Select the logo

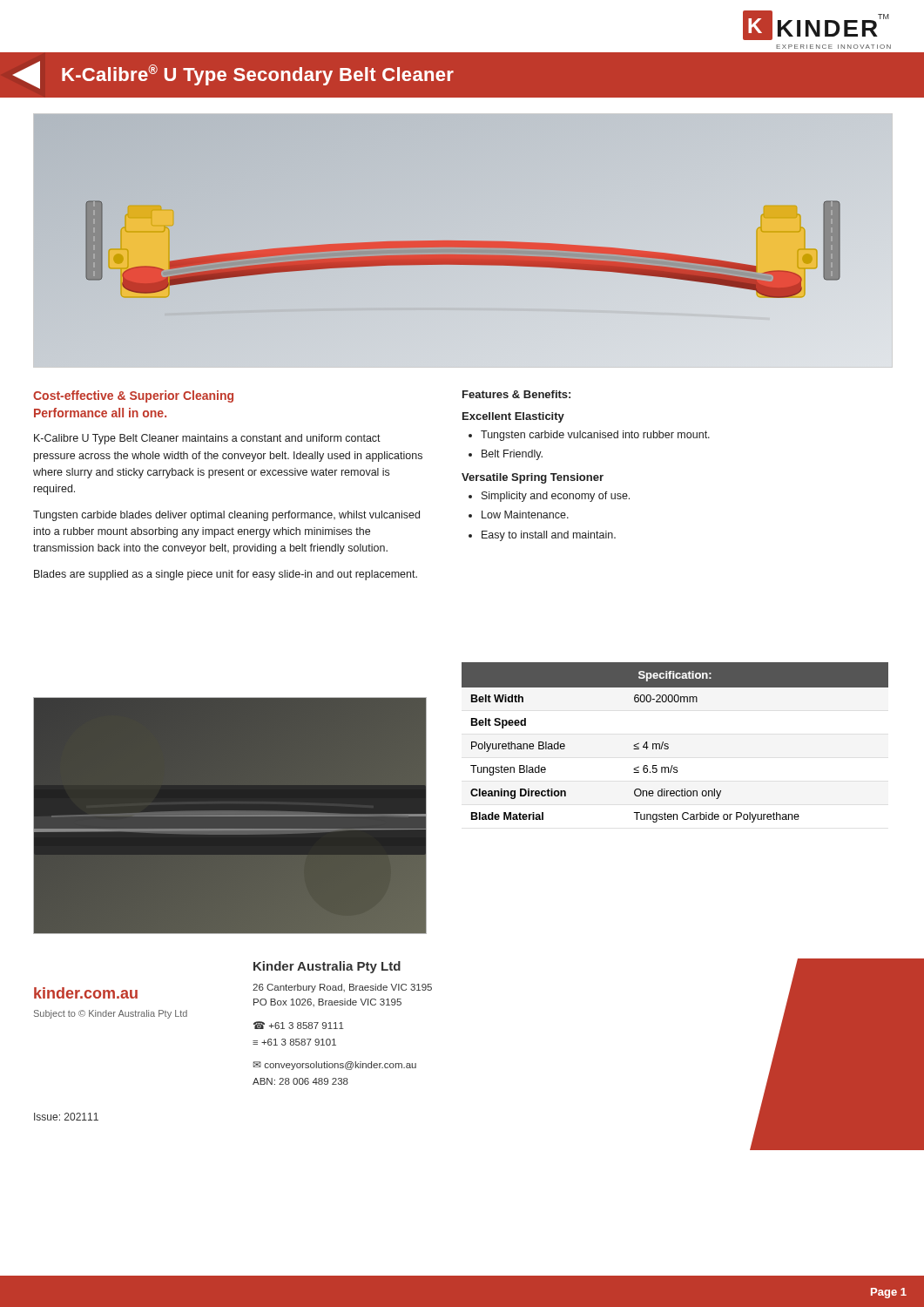click(x=817, y=31)
